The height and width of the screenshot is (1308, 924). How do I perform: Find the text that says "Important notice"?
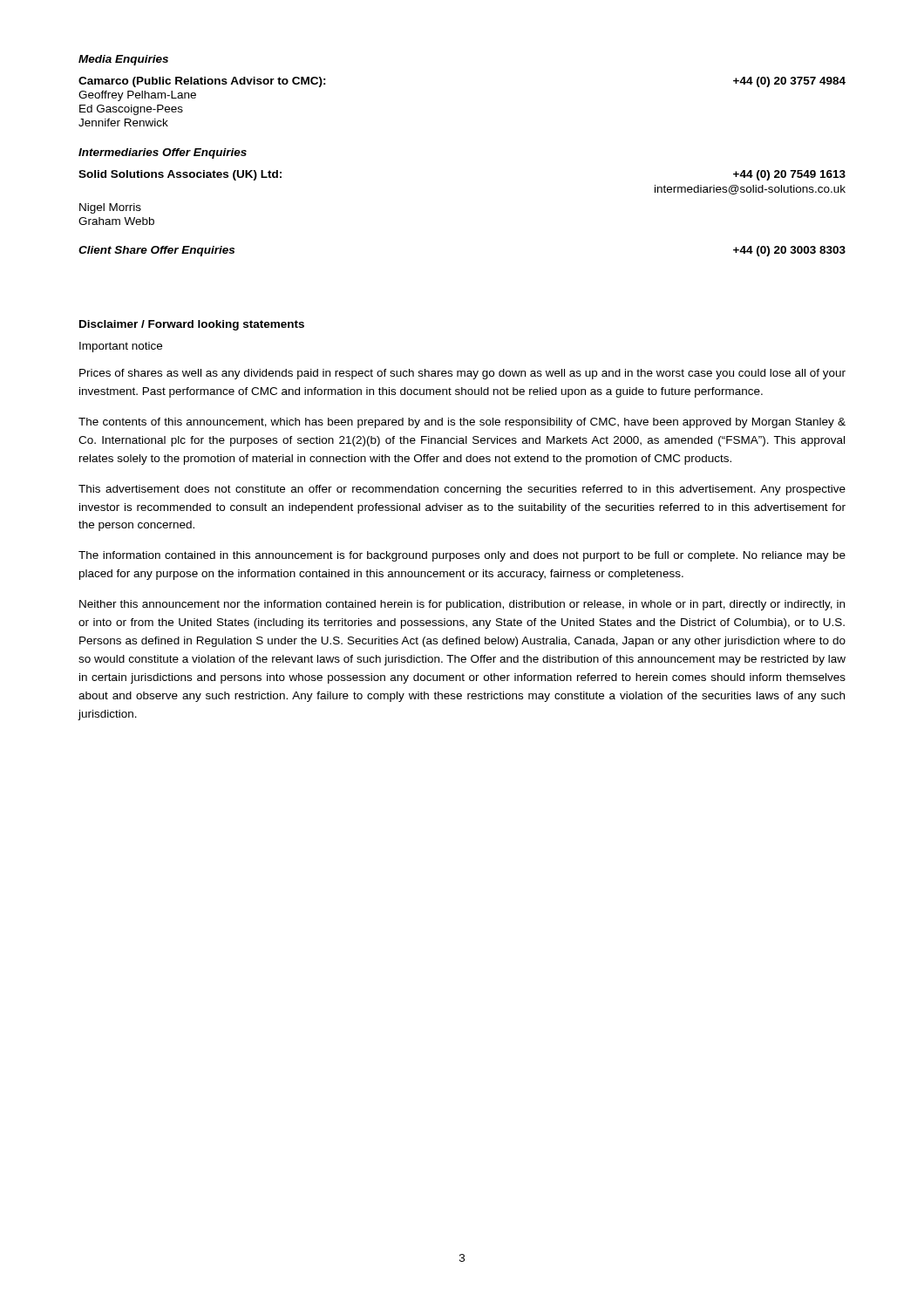pos(121,346)
